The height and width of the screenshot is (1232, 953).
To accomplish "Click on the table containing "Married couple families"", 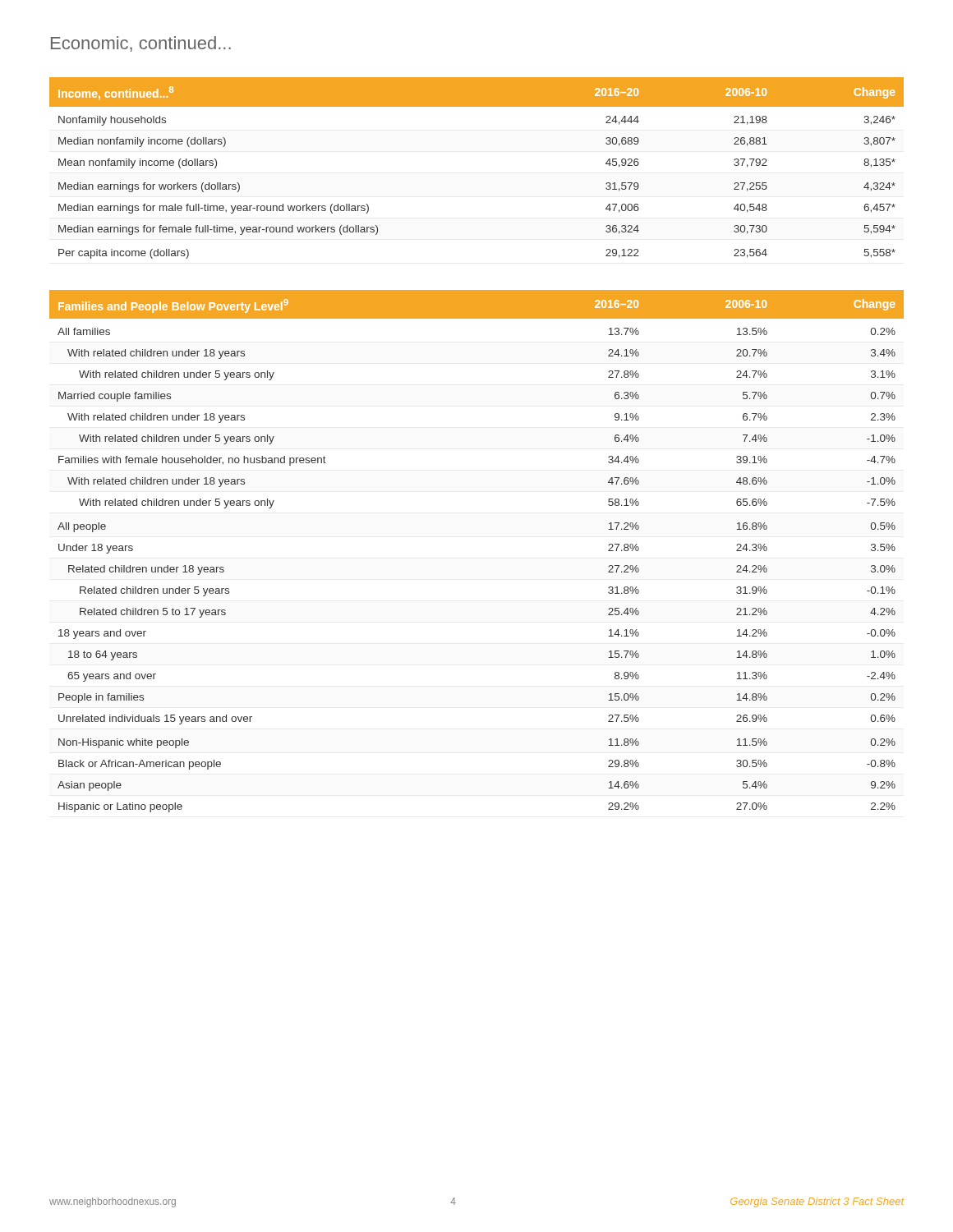I will tap(476, 554).
